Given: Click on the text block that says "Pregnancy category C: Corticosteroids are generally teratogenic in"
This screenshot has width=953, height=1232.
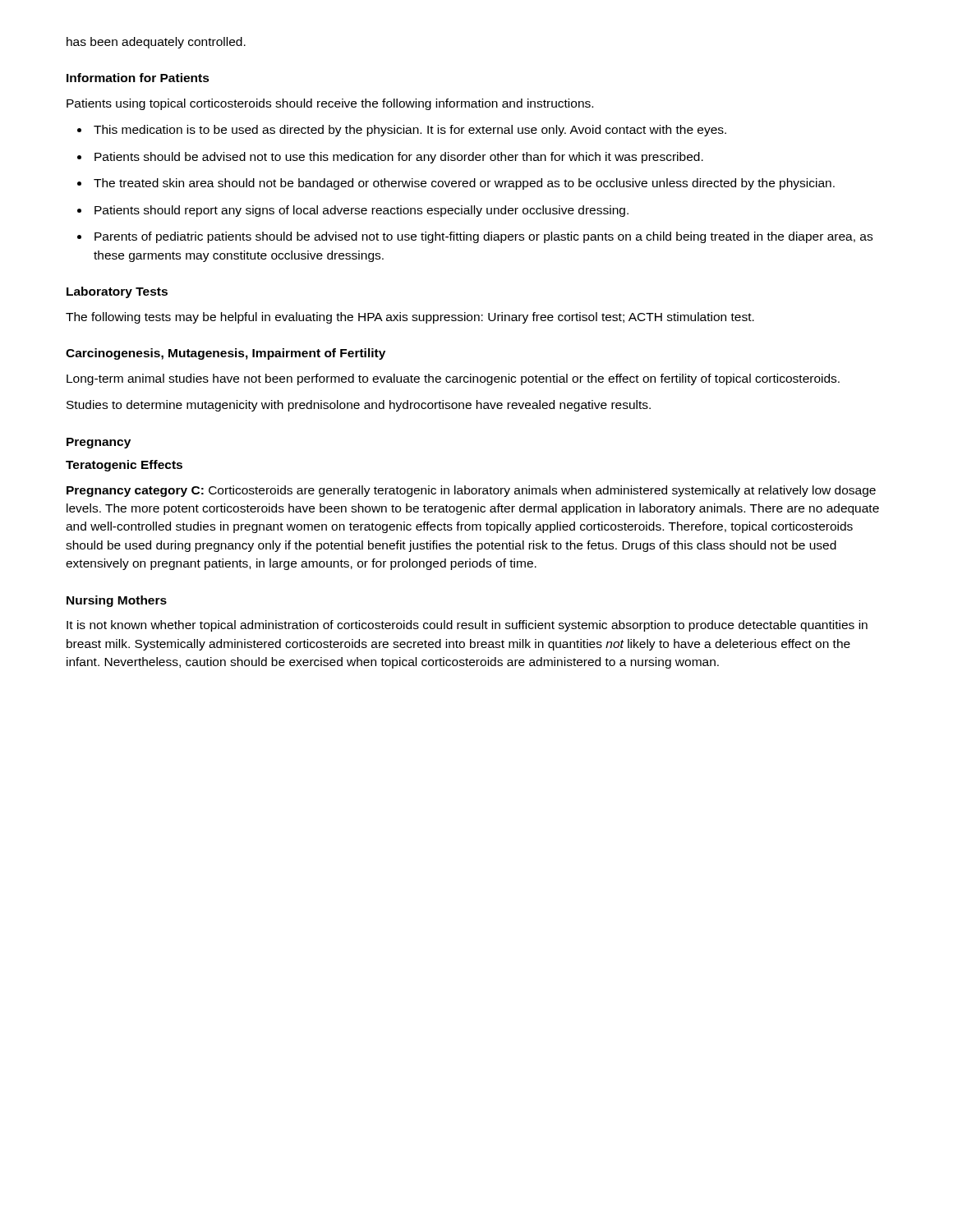Looking at the screenshot, I should click(x=476, y=527).
